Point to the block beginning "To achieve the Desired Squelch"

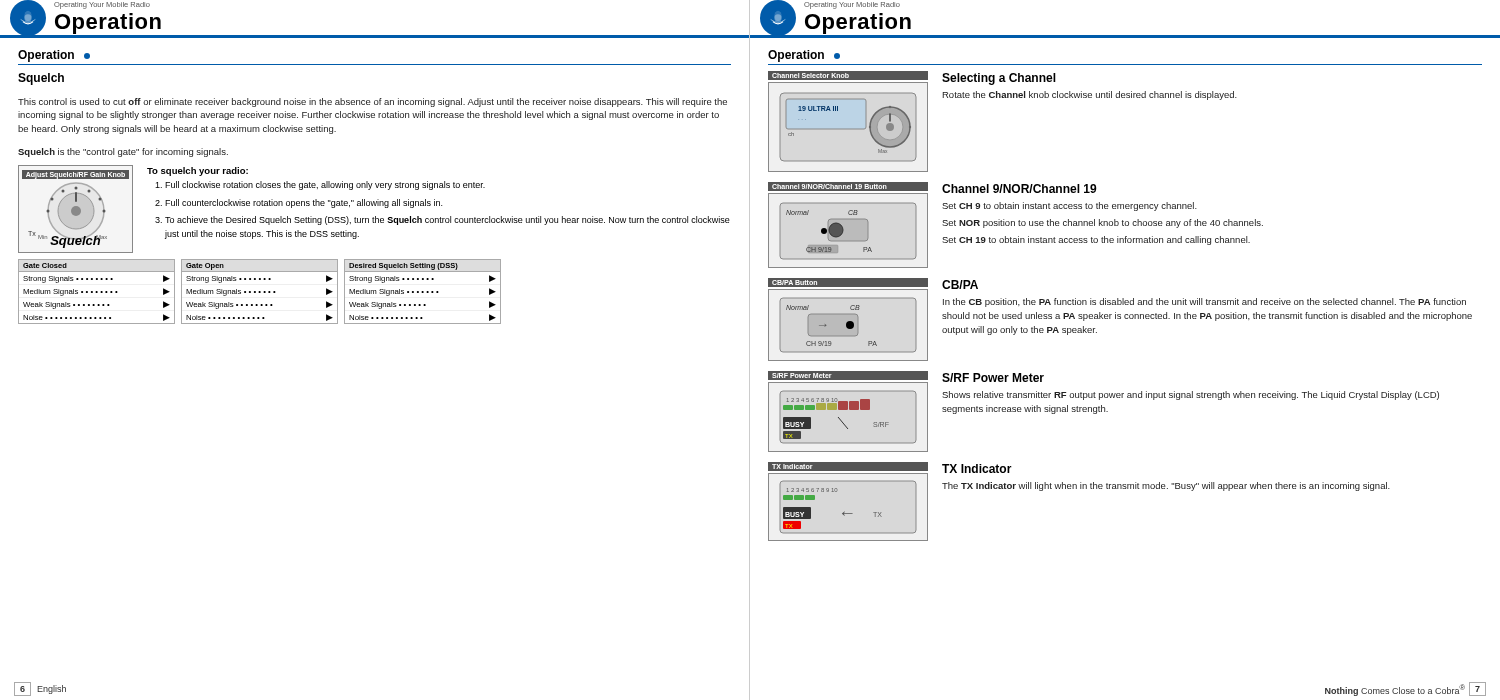[447, 227]
